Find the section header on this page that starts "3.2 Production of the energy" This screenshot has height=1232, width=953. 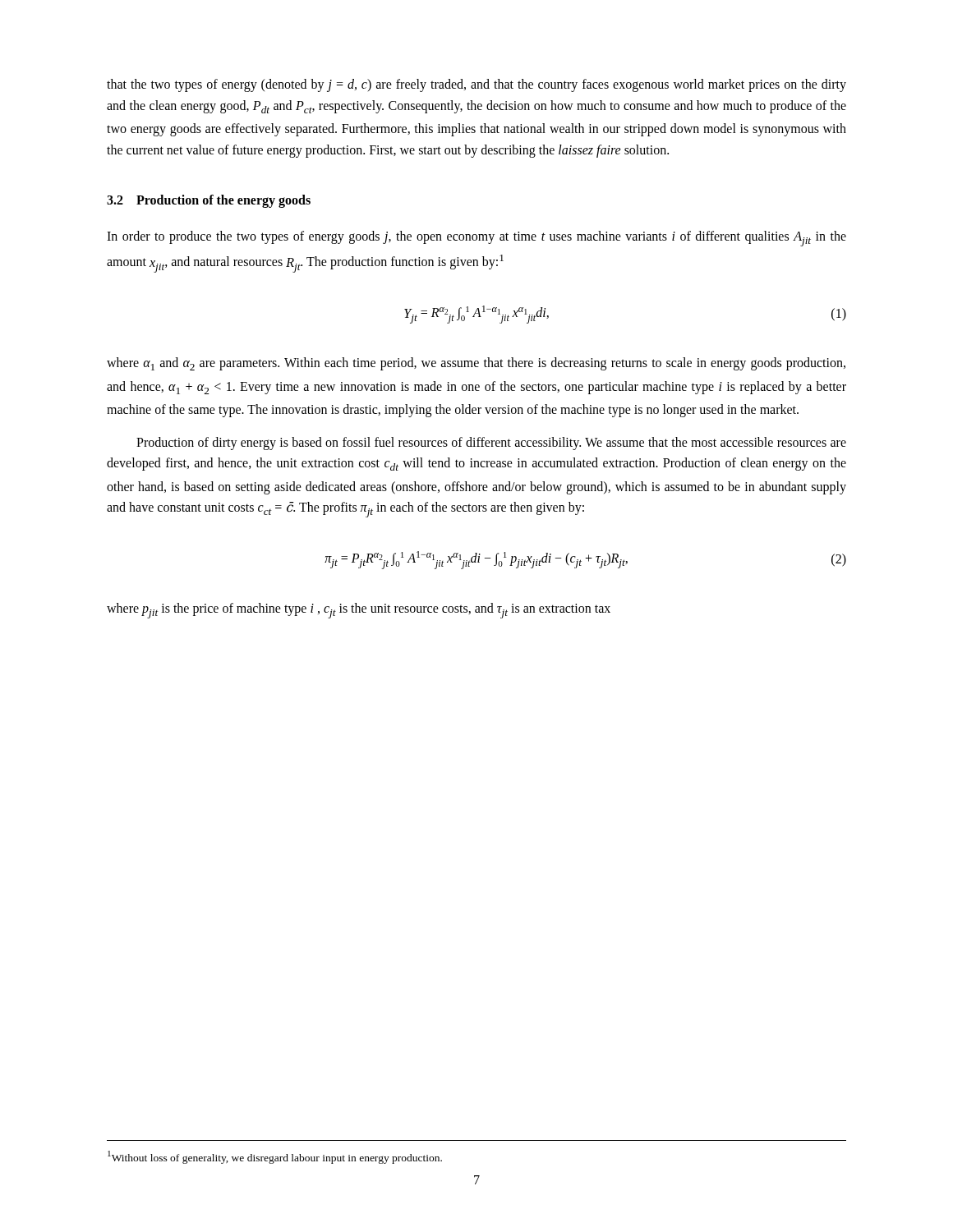(209, 200)
